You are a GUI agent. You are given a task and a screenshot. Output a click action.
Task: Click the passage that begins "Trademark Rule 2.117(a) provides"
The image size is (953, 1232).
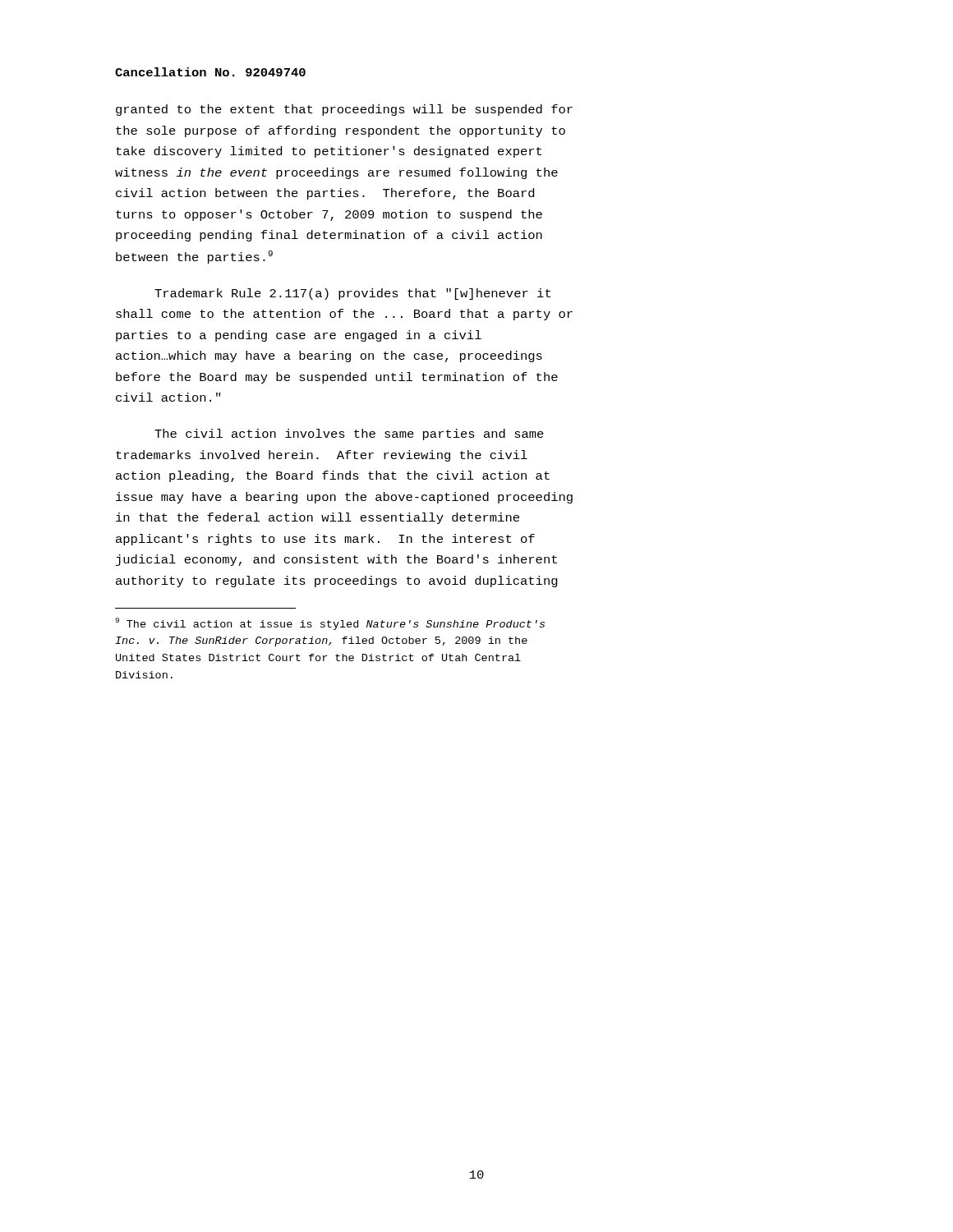click(x=344, y=346)
